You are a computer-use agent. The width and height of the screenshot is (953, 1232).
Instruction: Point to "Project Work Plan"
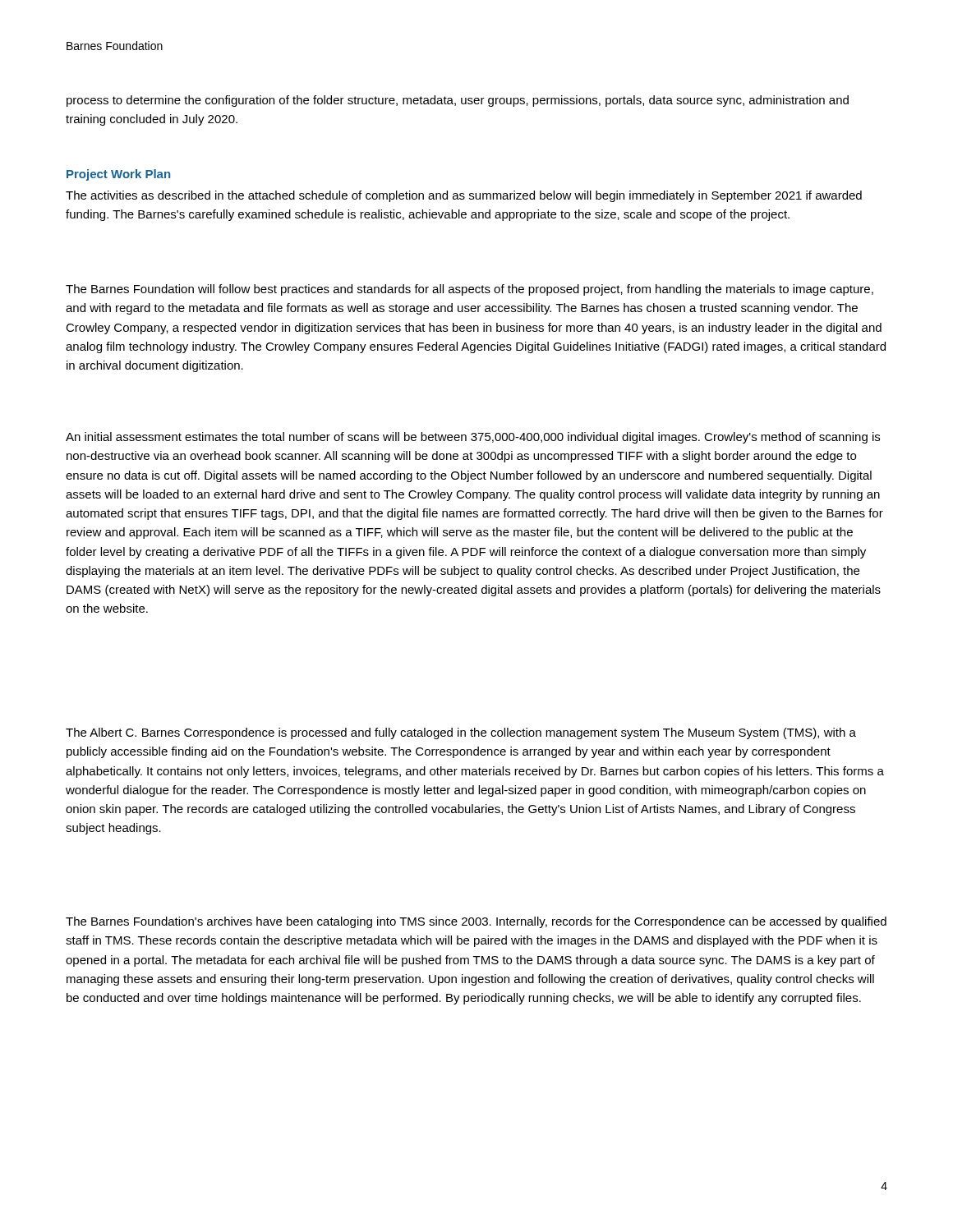click(118, 174)
